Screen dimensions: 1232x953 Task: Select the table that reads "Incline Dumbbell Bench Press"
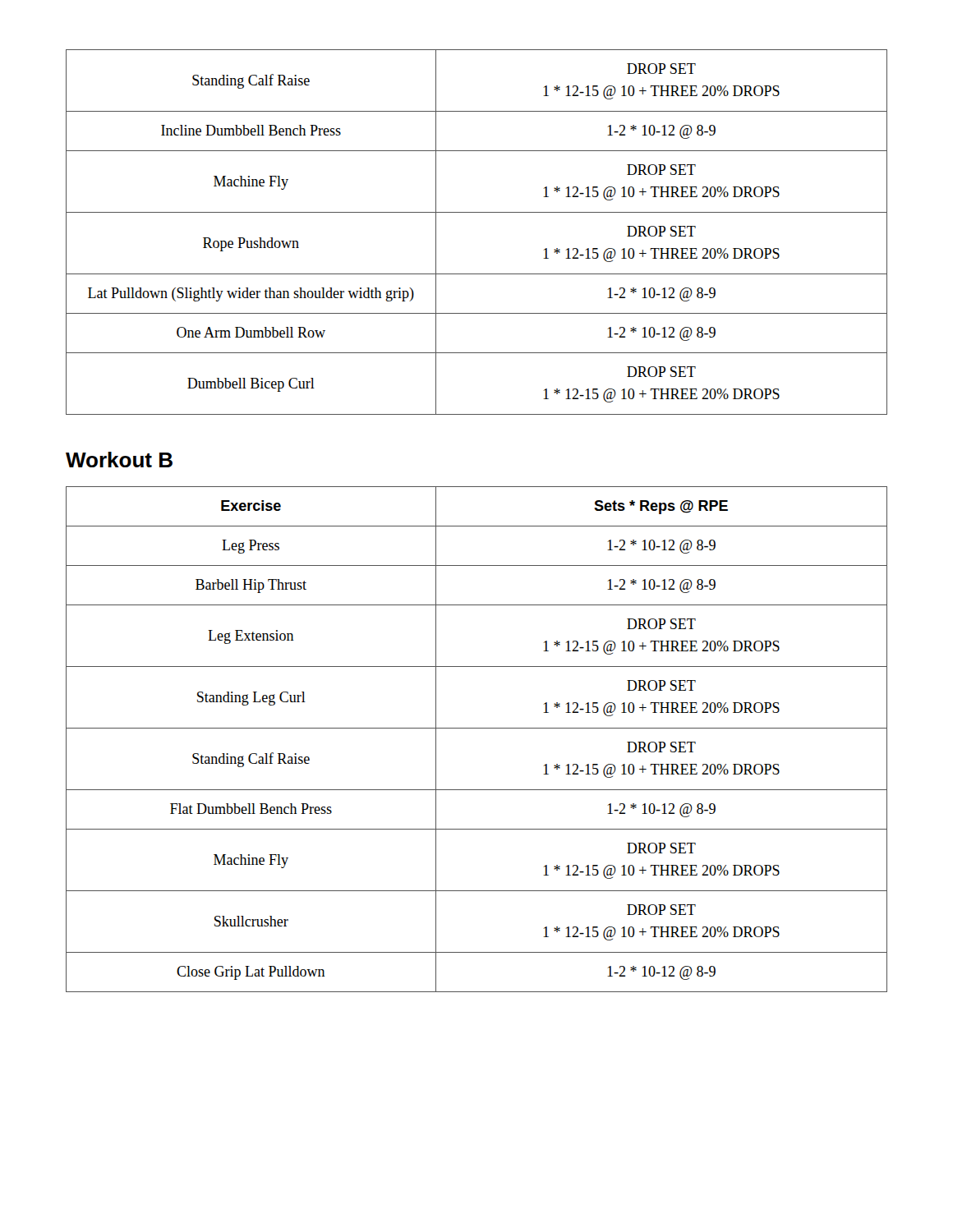(x=476, y=232)
